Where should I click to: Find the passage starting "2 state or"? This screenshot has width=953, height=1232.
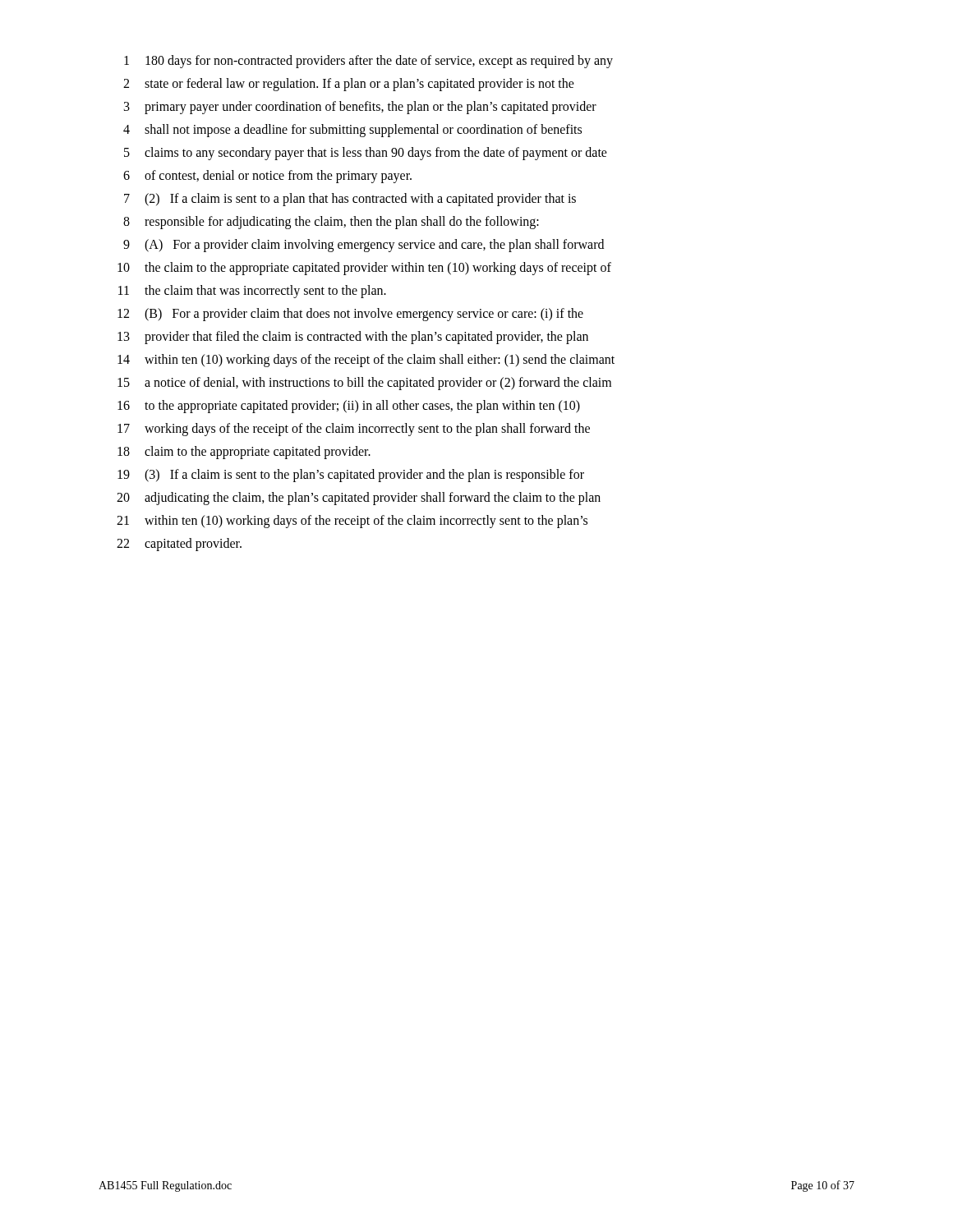click(x=476, y=84)
